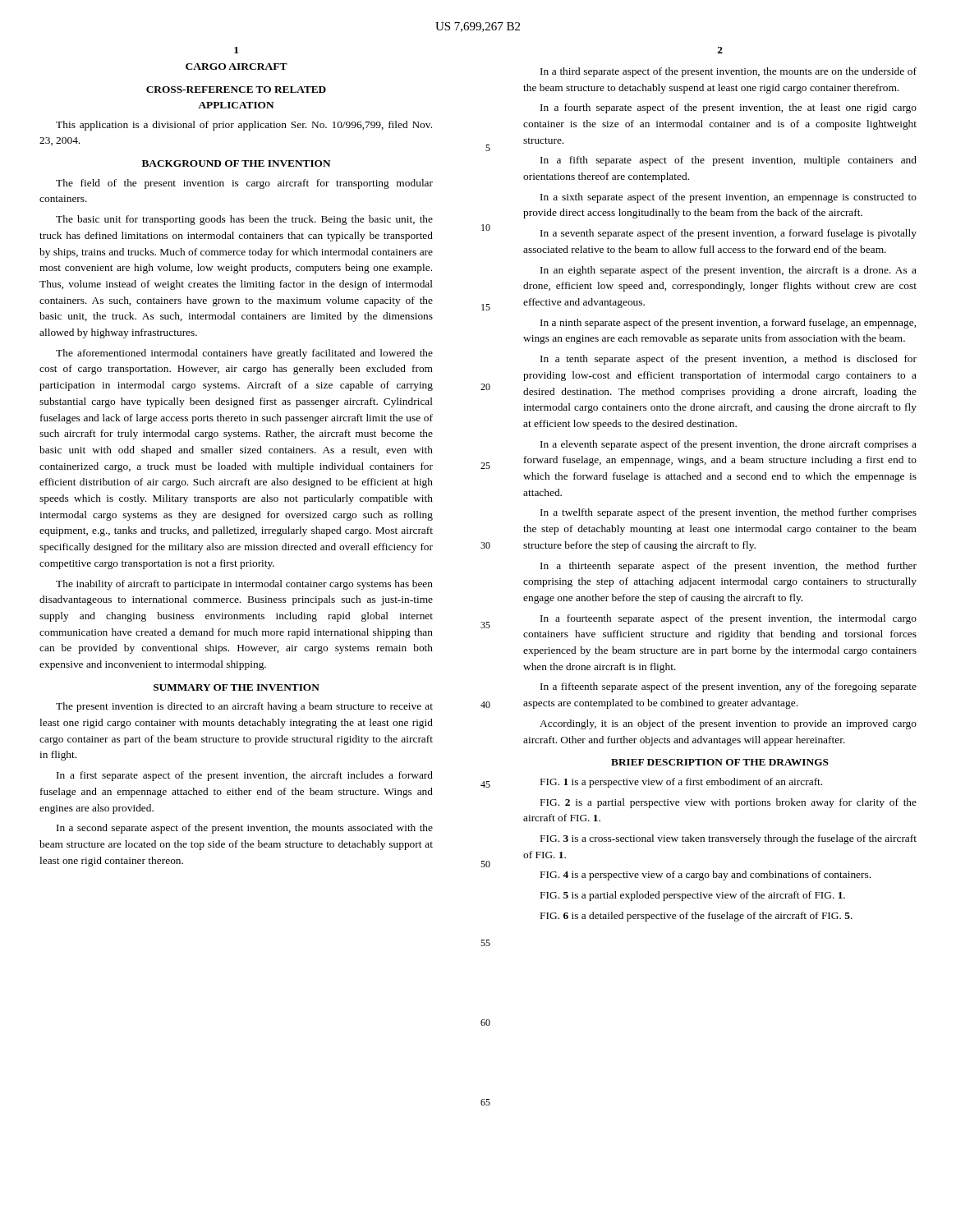This screenshot has width=956, height=1232.
Task: Click on the passage starting "SUMMARY OF THE"
Action: point(236,687)
